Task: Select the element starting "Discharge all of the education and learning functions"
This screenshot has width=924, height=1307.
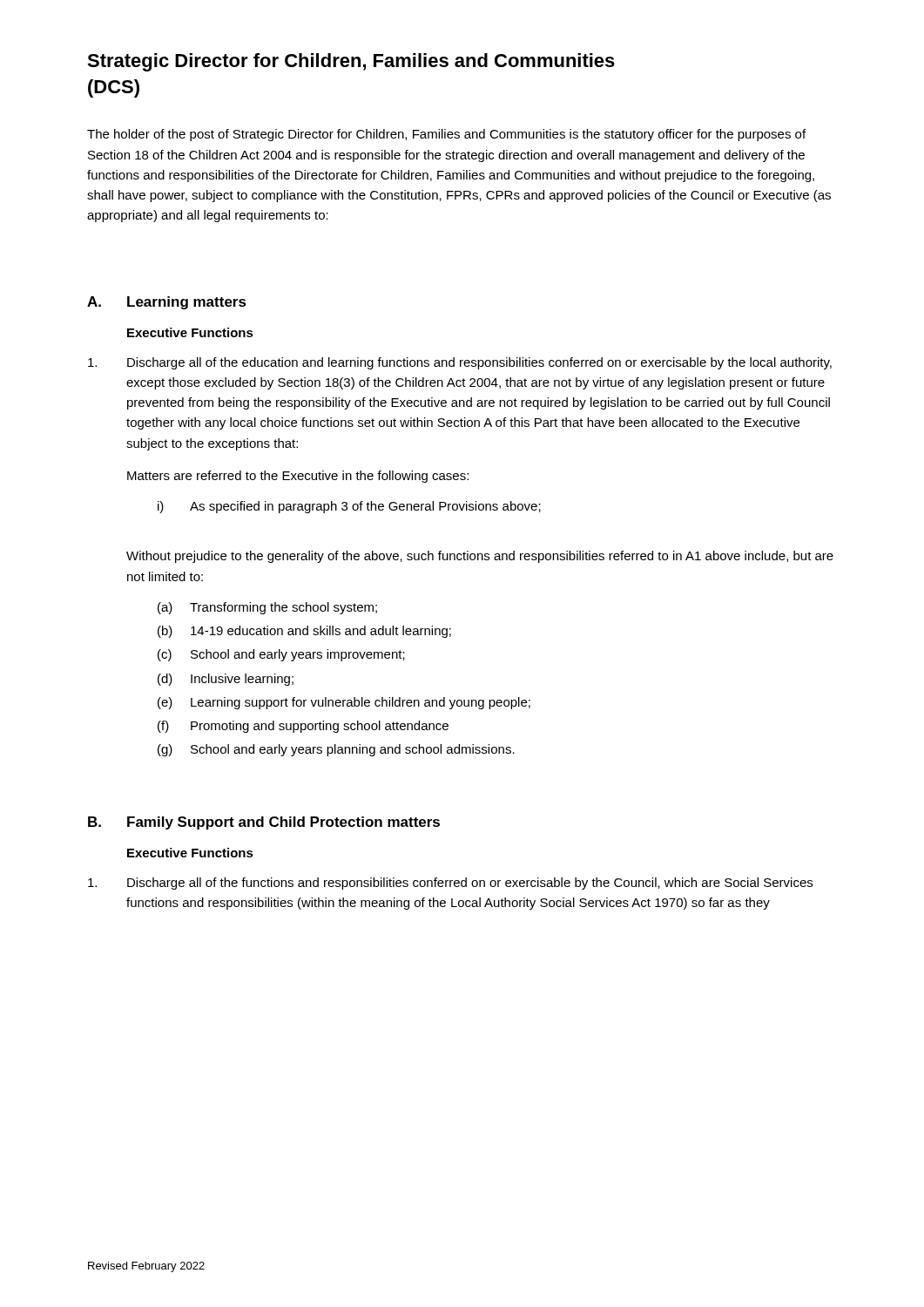Action: (x=464, y=402)
